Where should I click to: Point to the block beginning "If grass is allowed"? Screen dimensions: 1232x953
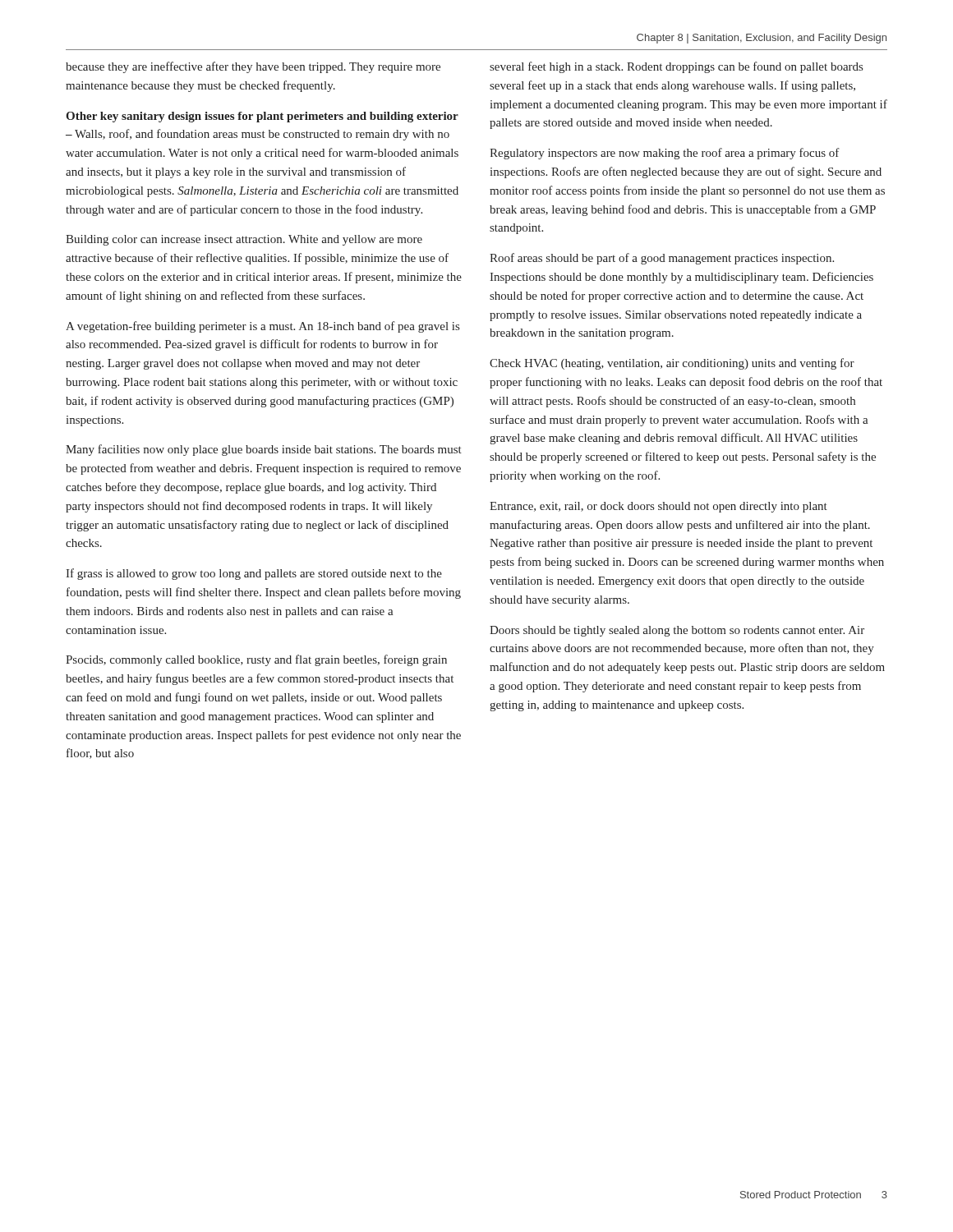[263, 601]
